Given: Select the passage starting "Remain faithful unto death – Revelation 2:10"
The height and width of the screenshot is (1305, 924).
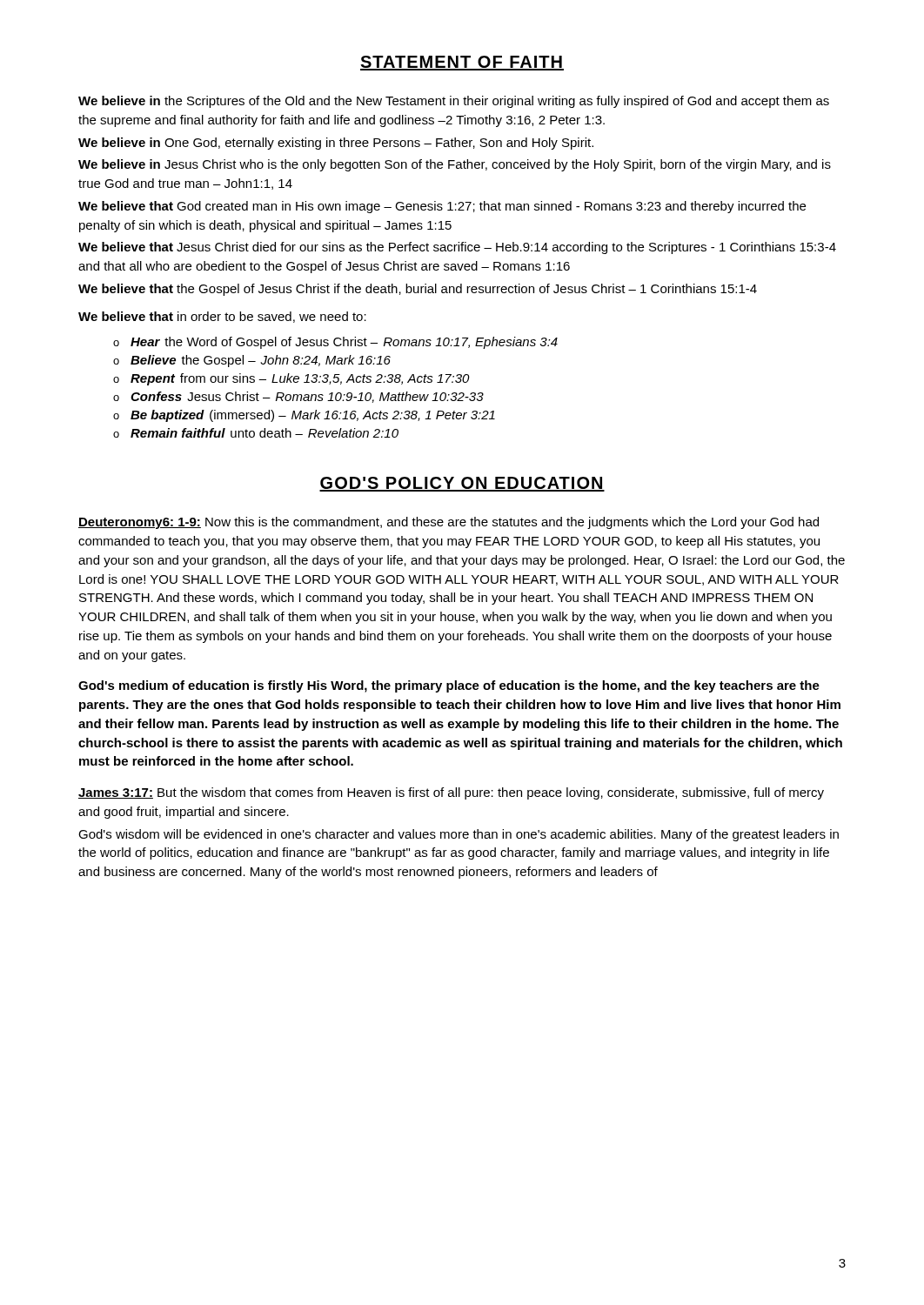Looking at the screenshot, I should coord(264,433).
